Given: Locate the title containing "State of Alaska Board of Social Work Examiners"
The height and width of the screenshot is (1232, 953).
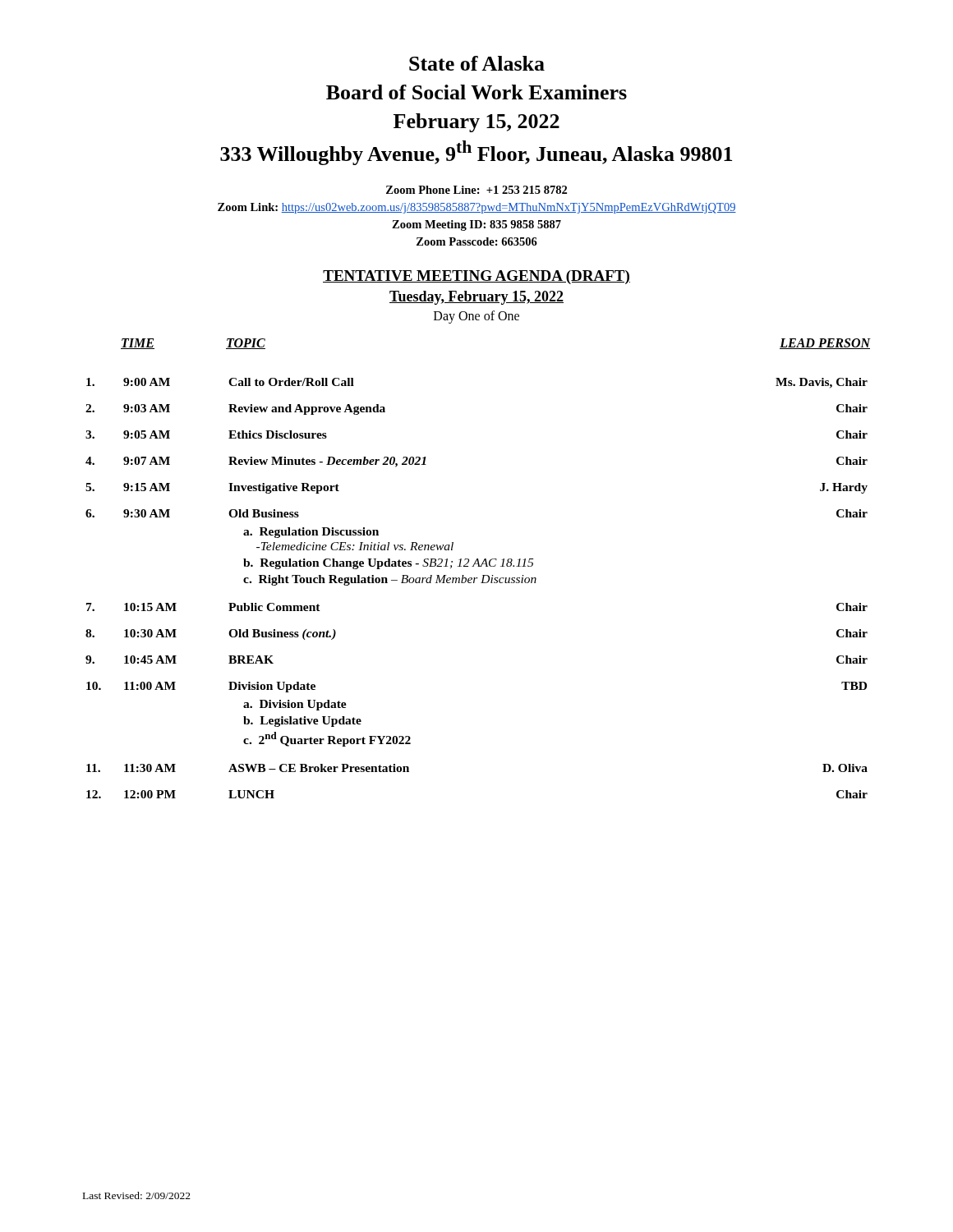Looking at the screenshot, I should 476,109.
